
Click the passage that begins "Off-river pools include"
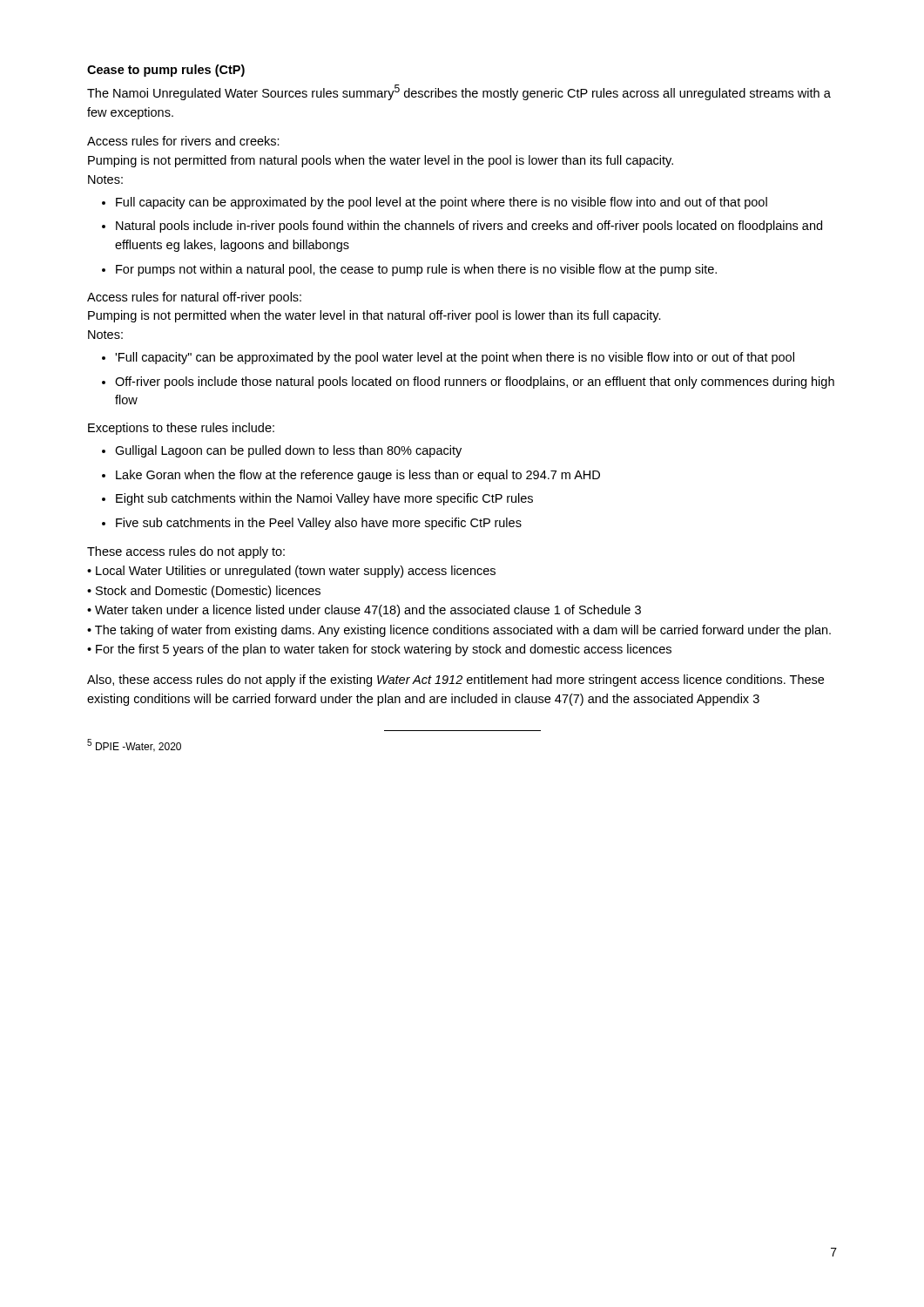[x=475, y=391]
